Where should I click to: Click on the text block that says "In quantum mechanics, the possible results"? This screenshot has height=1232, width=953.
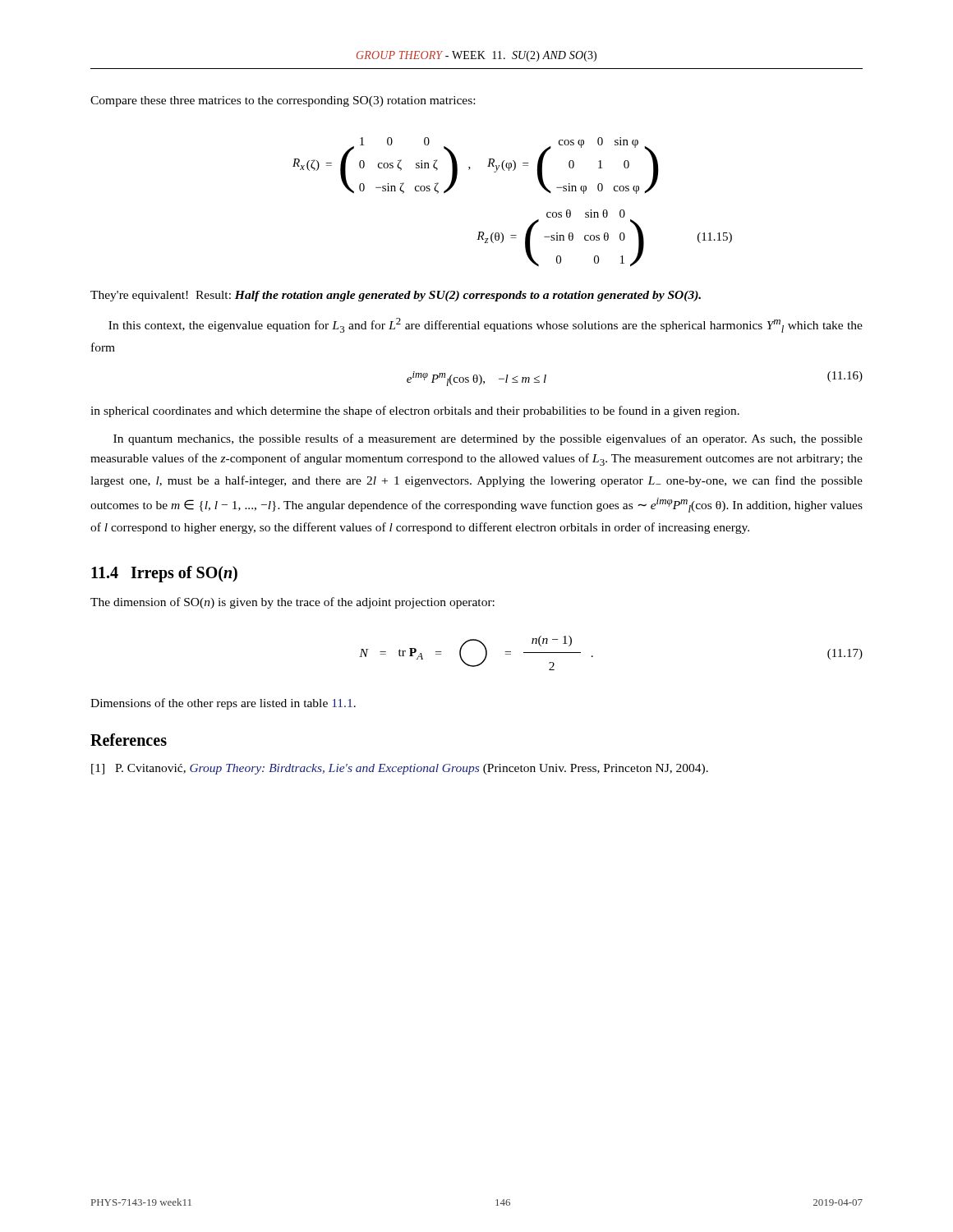(x=476, y=483)
